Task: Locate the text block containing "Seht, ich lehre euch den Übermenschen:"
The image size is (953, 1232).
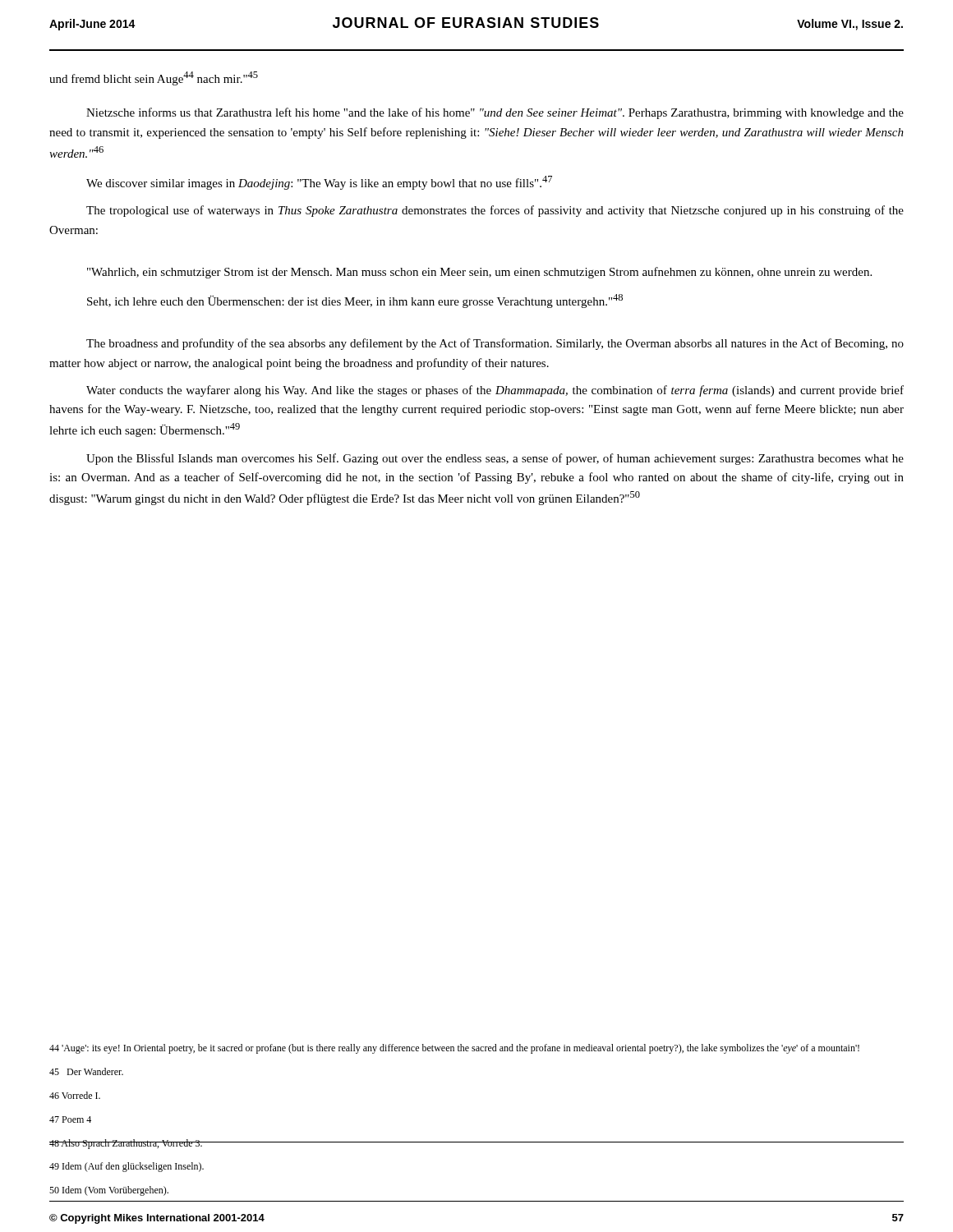Action: (x=476, y=301)
